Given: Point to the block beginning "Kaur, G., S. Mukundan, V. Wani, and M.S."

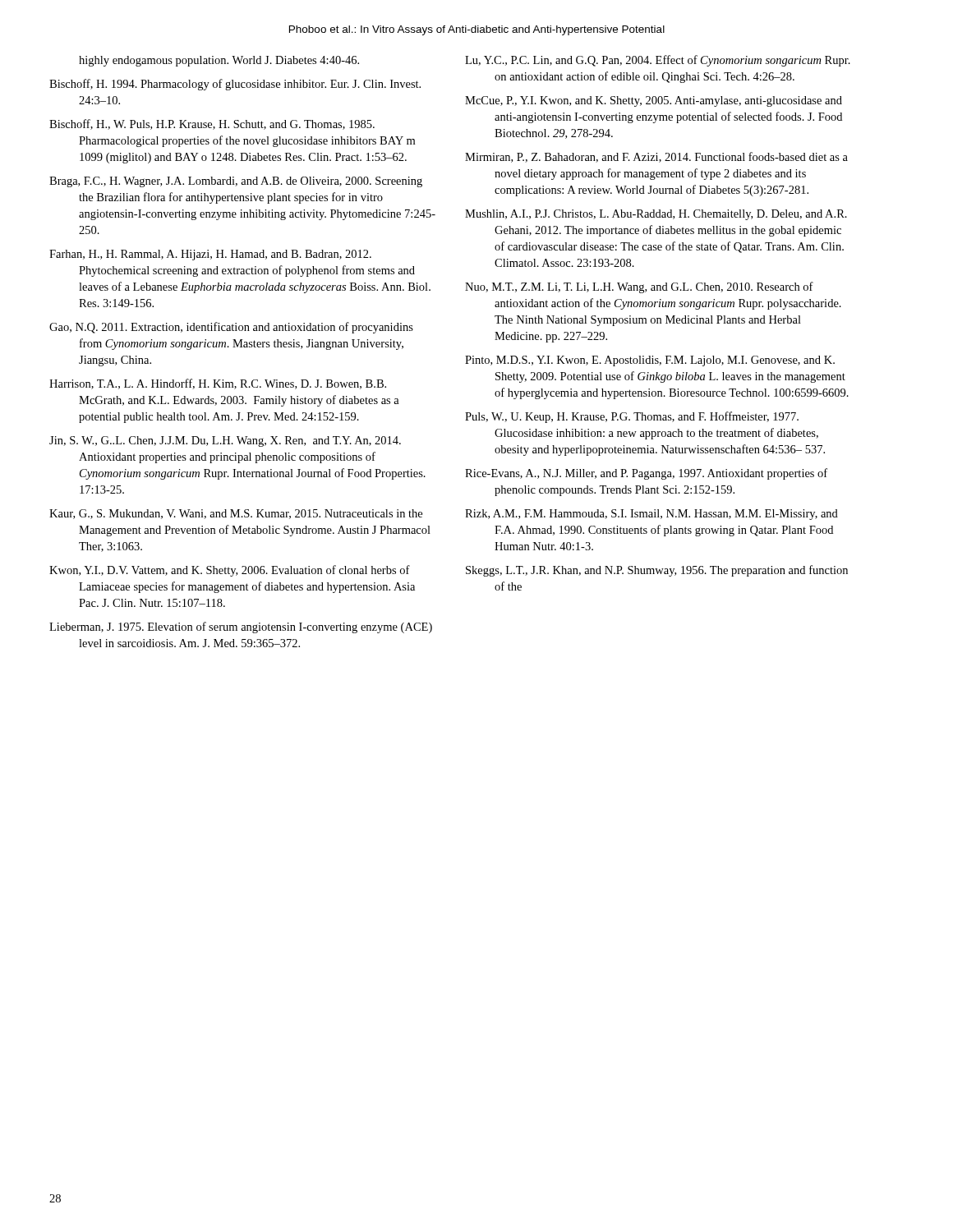Looking at the screenshot, I should [x=240, y=530].
